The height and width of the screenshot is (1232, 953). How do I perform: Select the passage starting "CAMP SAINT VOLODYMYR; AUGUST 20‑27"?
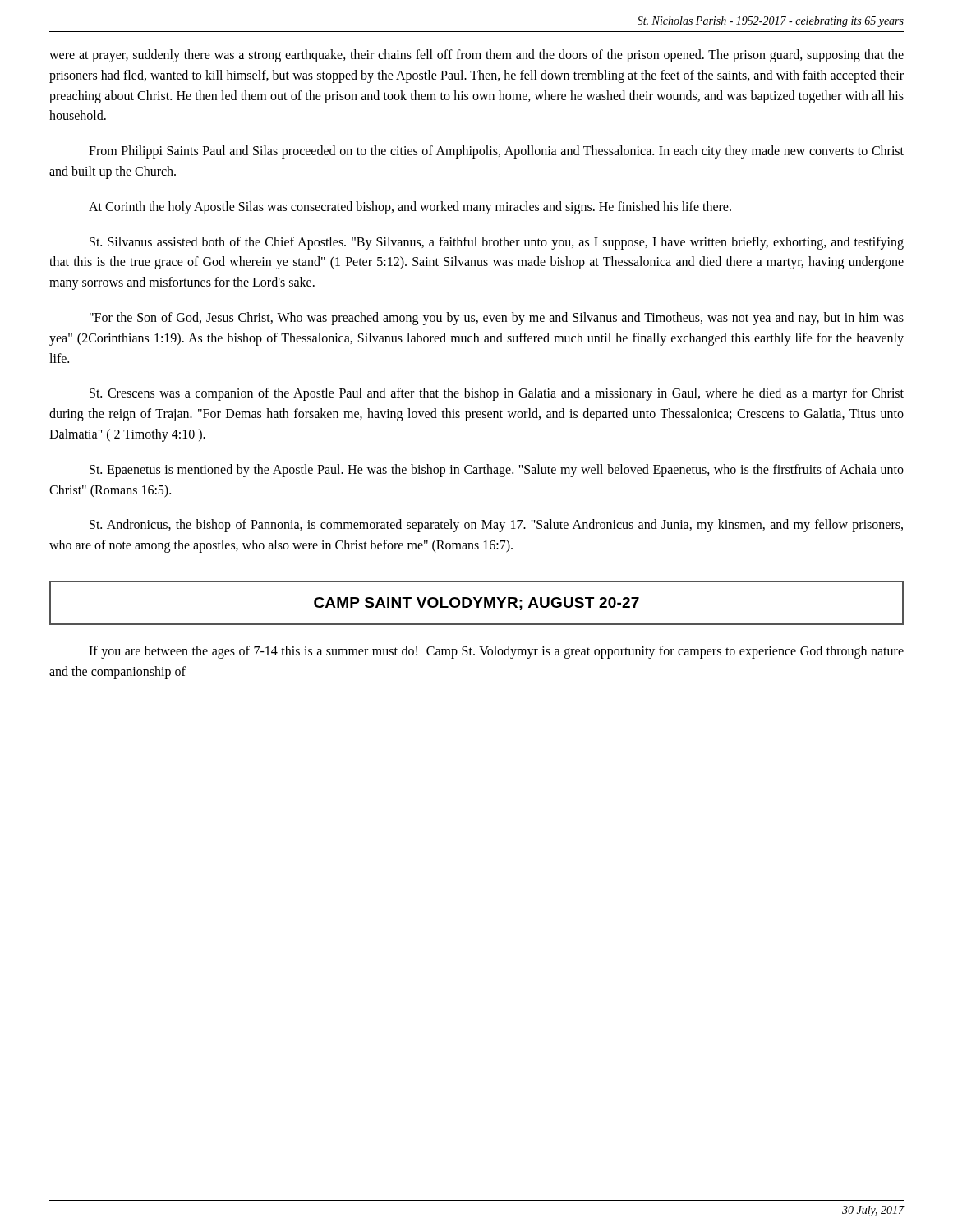point(476,602)
